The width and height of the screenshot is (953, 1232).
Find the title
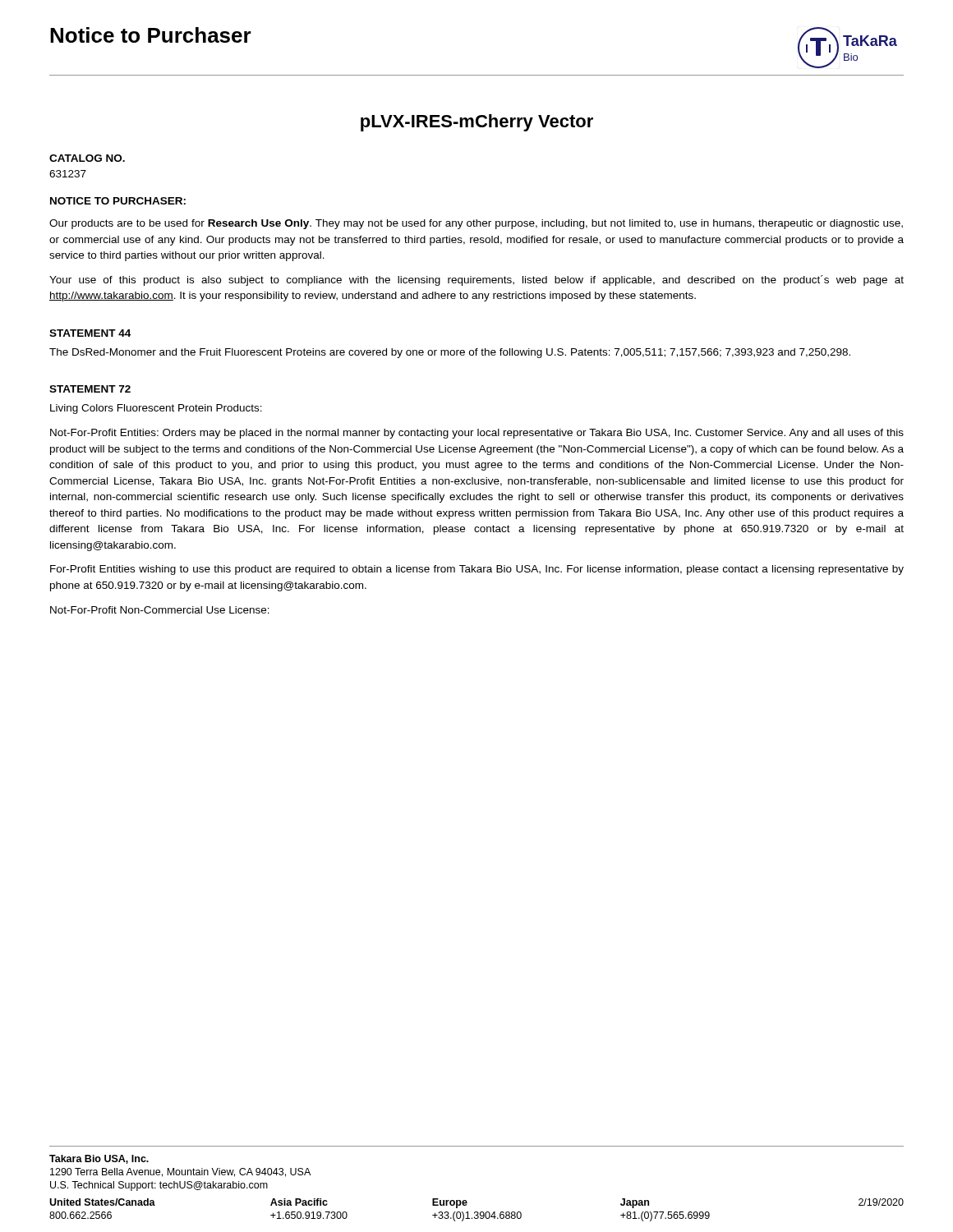(x=476, y=121)
